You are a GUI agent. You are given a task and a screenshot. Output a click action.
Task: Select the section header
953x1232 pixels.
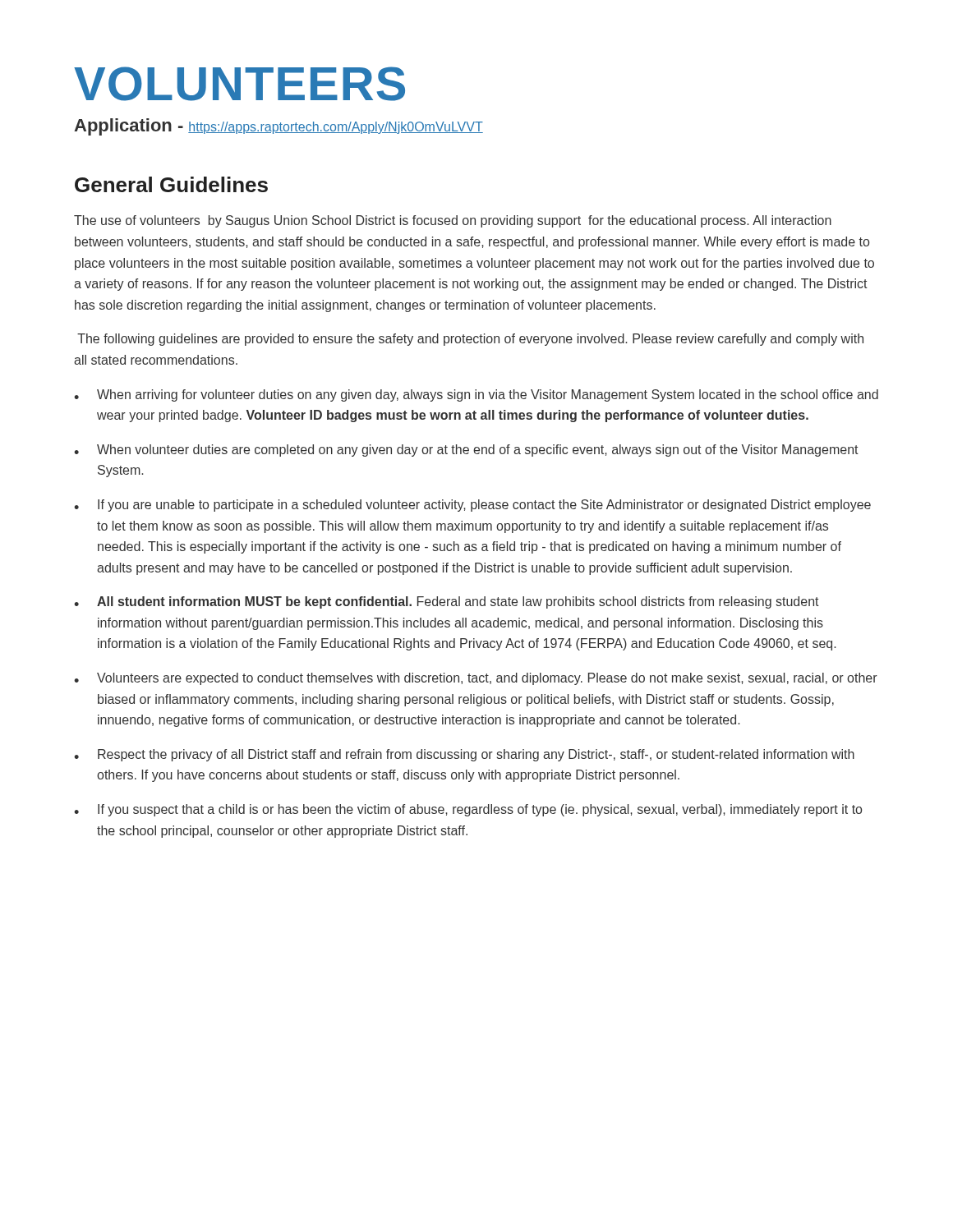click(476, 185)
